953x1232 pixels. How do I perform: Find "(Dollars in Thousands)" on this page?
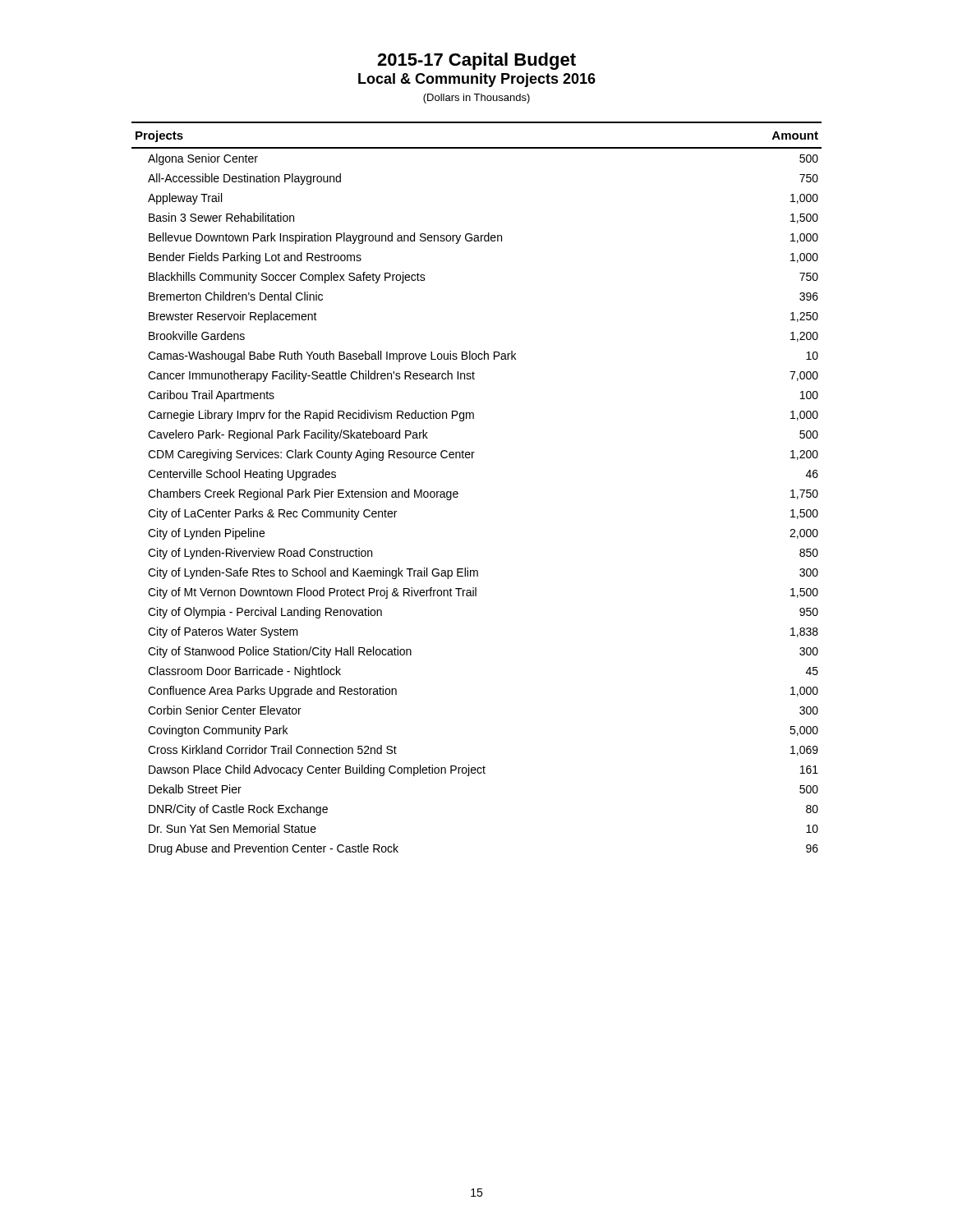point(476,97)
